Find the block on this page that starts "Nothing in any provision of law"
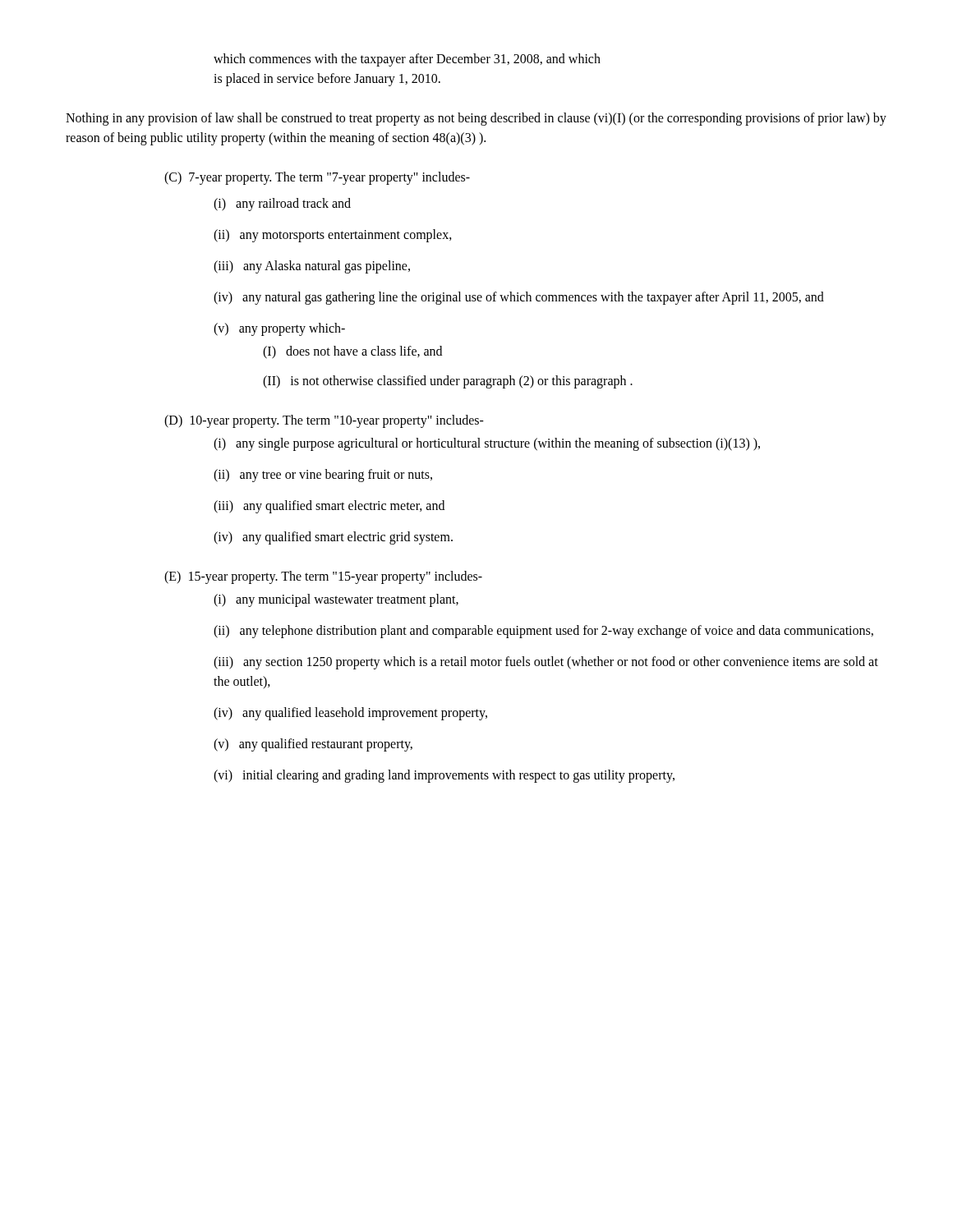Viewport: 953px width, 1232px height. (476, 128)
